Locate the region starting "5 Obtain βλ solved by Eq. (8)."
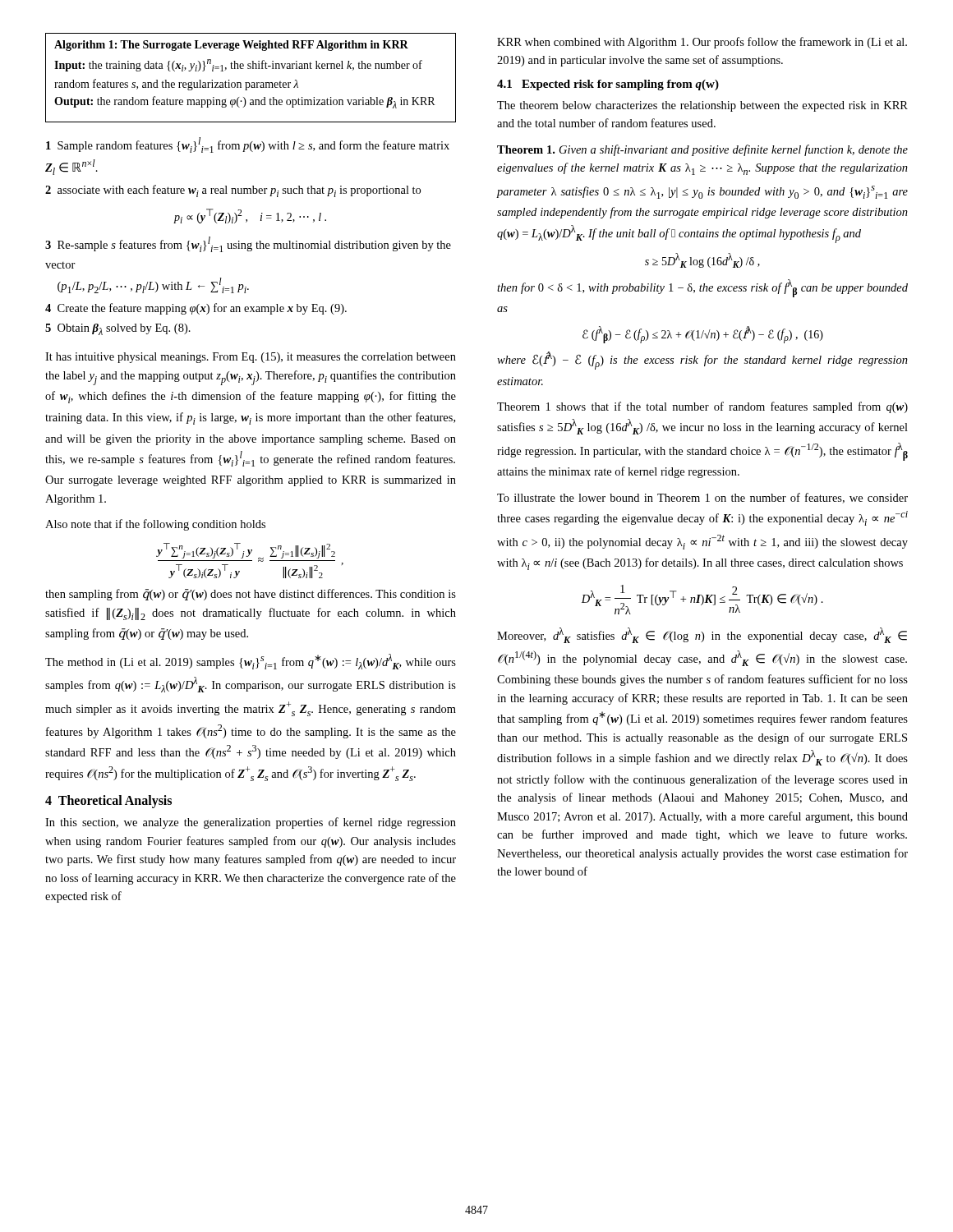Image resolution: width=953 pixels, height=1232 pixels. click(x=118, y=329)
